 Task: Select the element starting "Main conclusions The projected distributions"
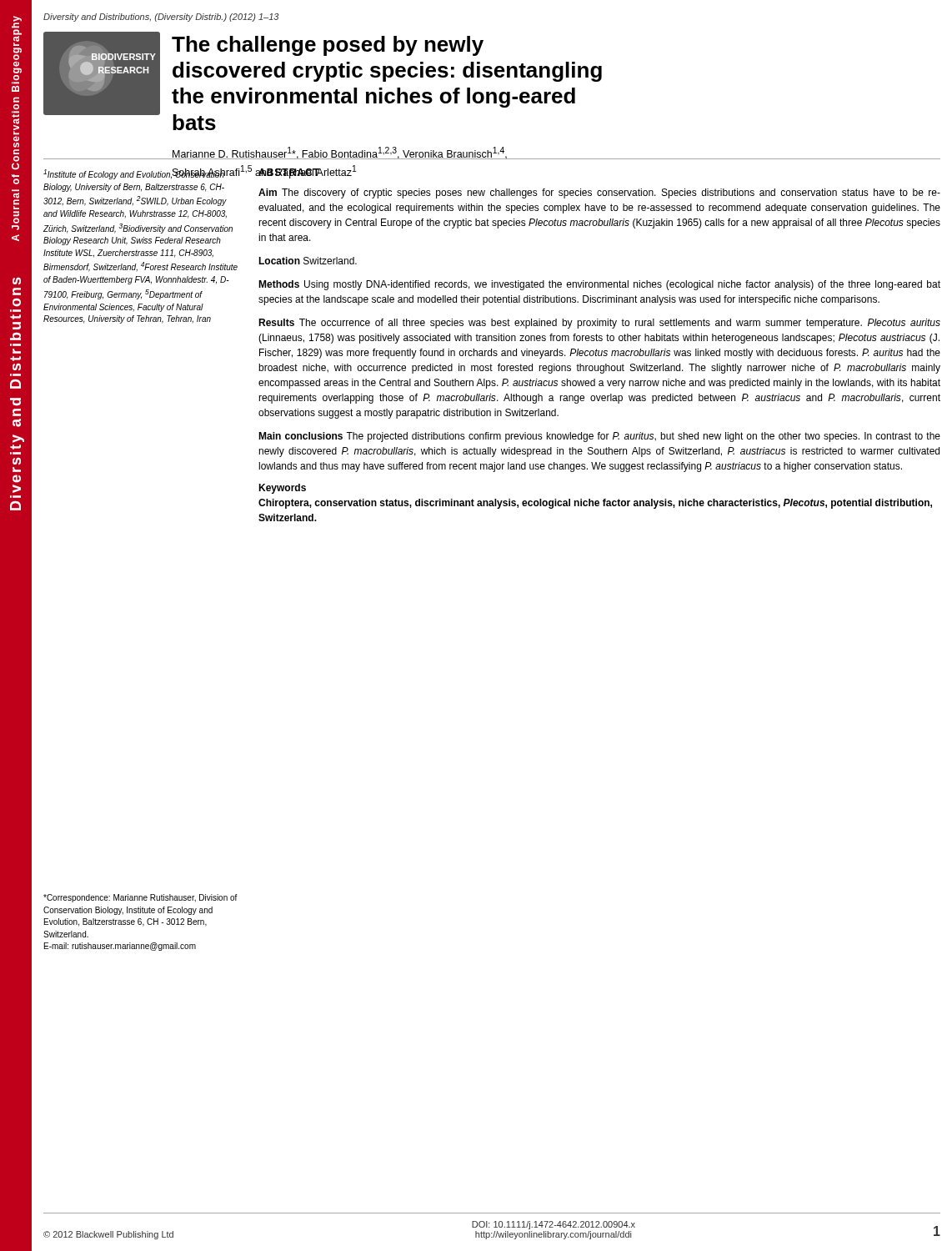coord(599,451)
